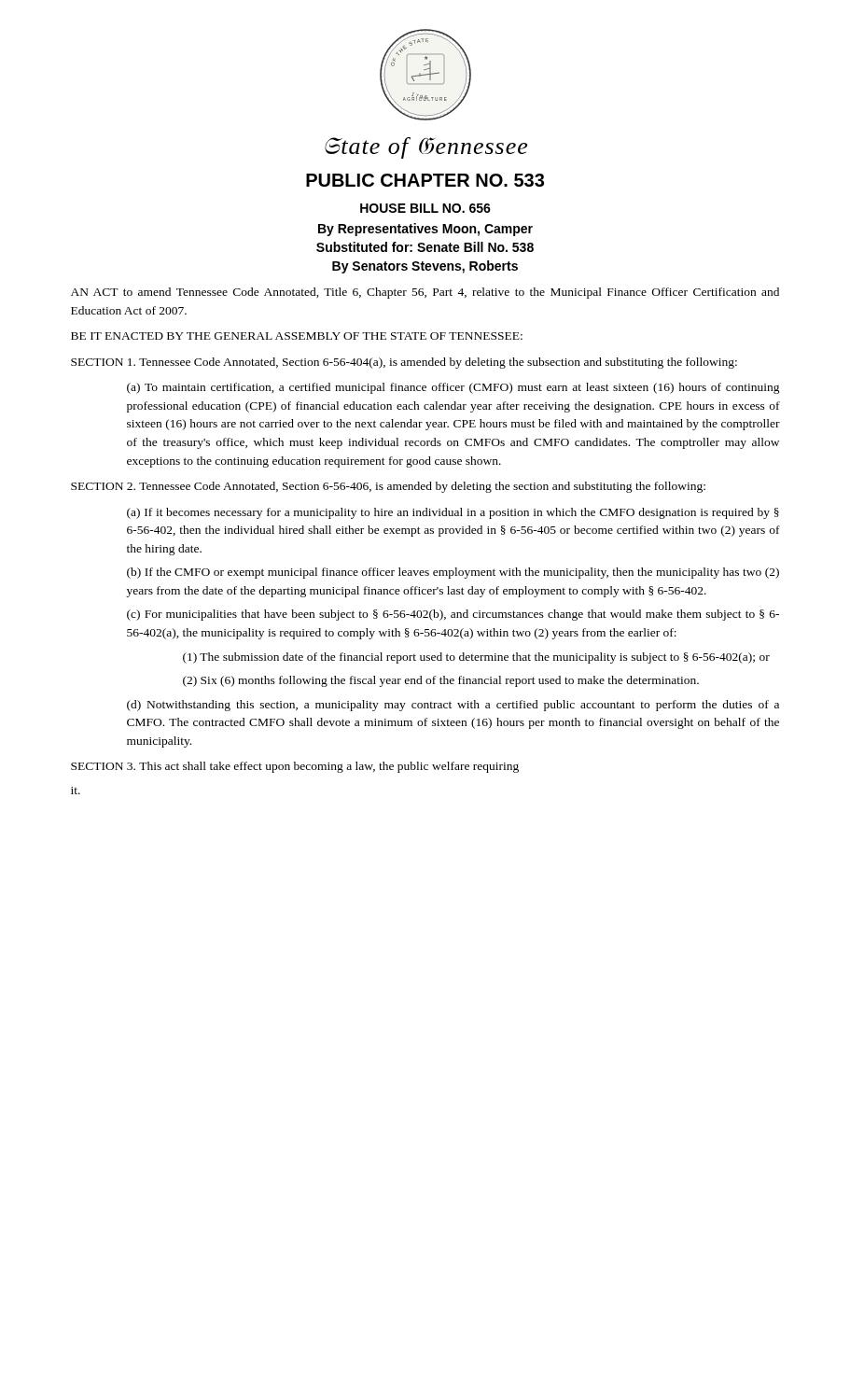This screenshot has width=850, height=1400.
Task: Find the block on this page that starts "(b) If the CMFO or exempt municipal"
Action: (x=453, y=581)
